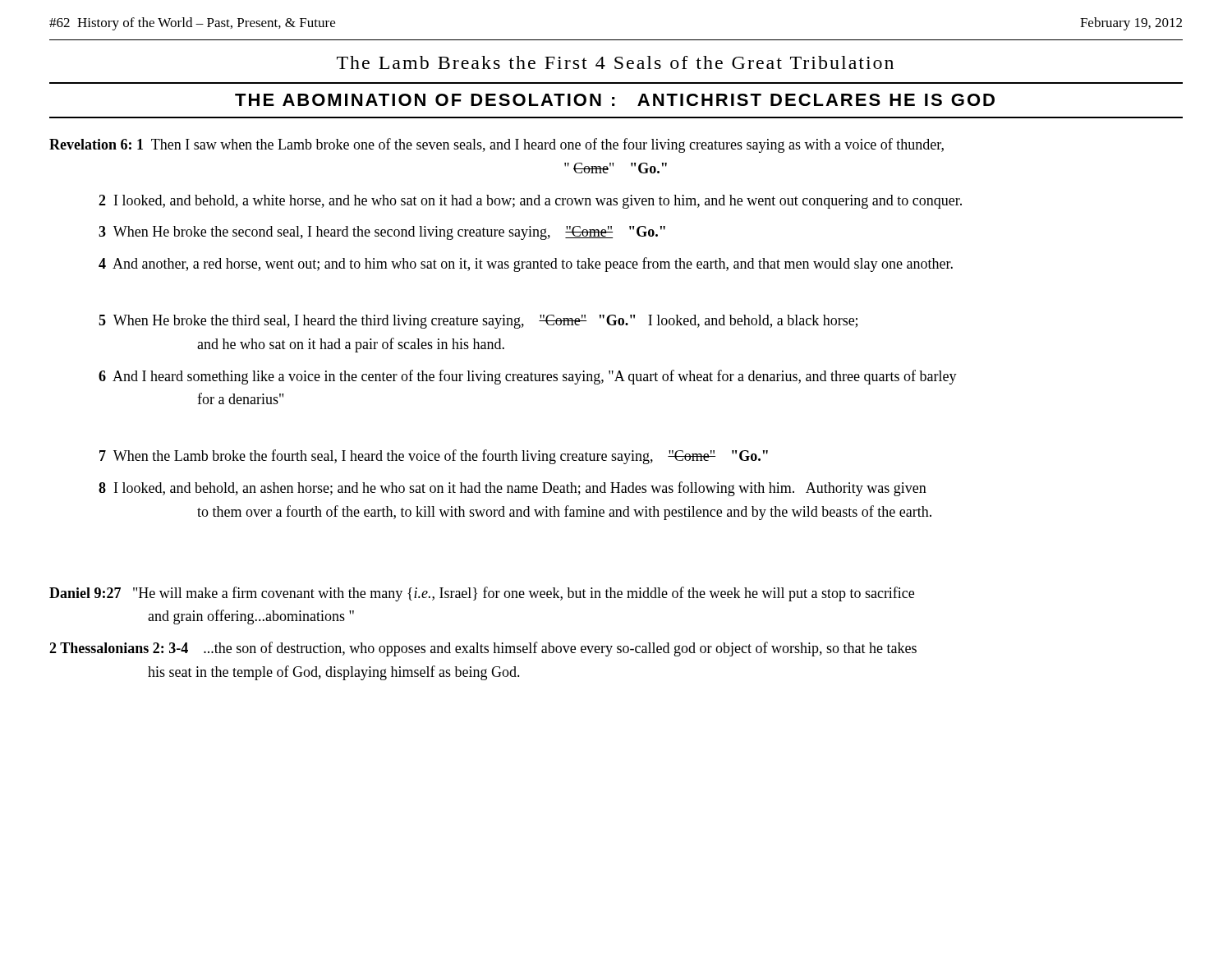
Task: Navigate to the region starting "Daniel 9:27 "He will make"
Action: tap(482, 607)
